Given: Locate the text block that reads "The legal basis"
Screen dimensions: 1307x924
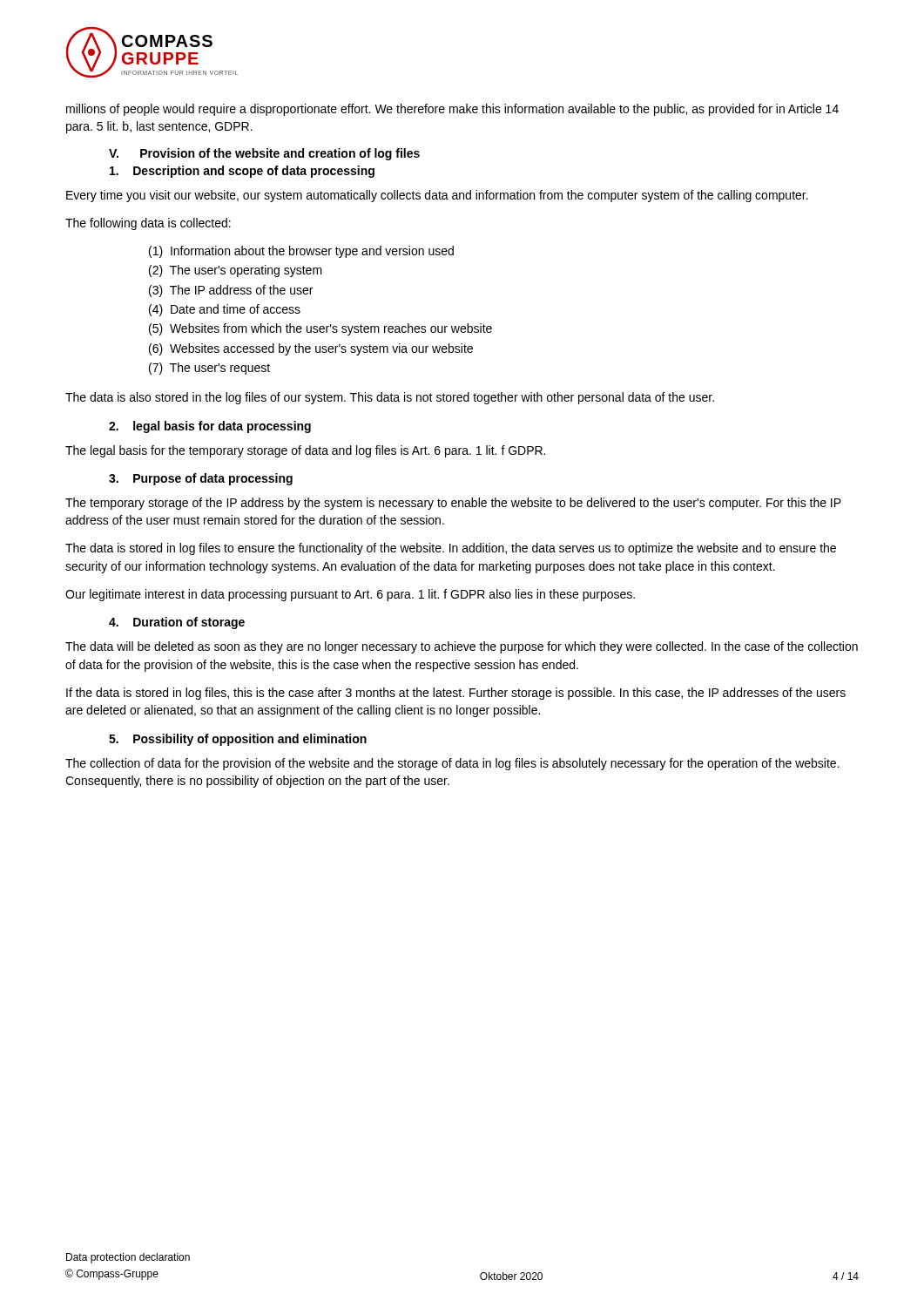Looking at the screenshot, I should [462, 450].
